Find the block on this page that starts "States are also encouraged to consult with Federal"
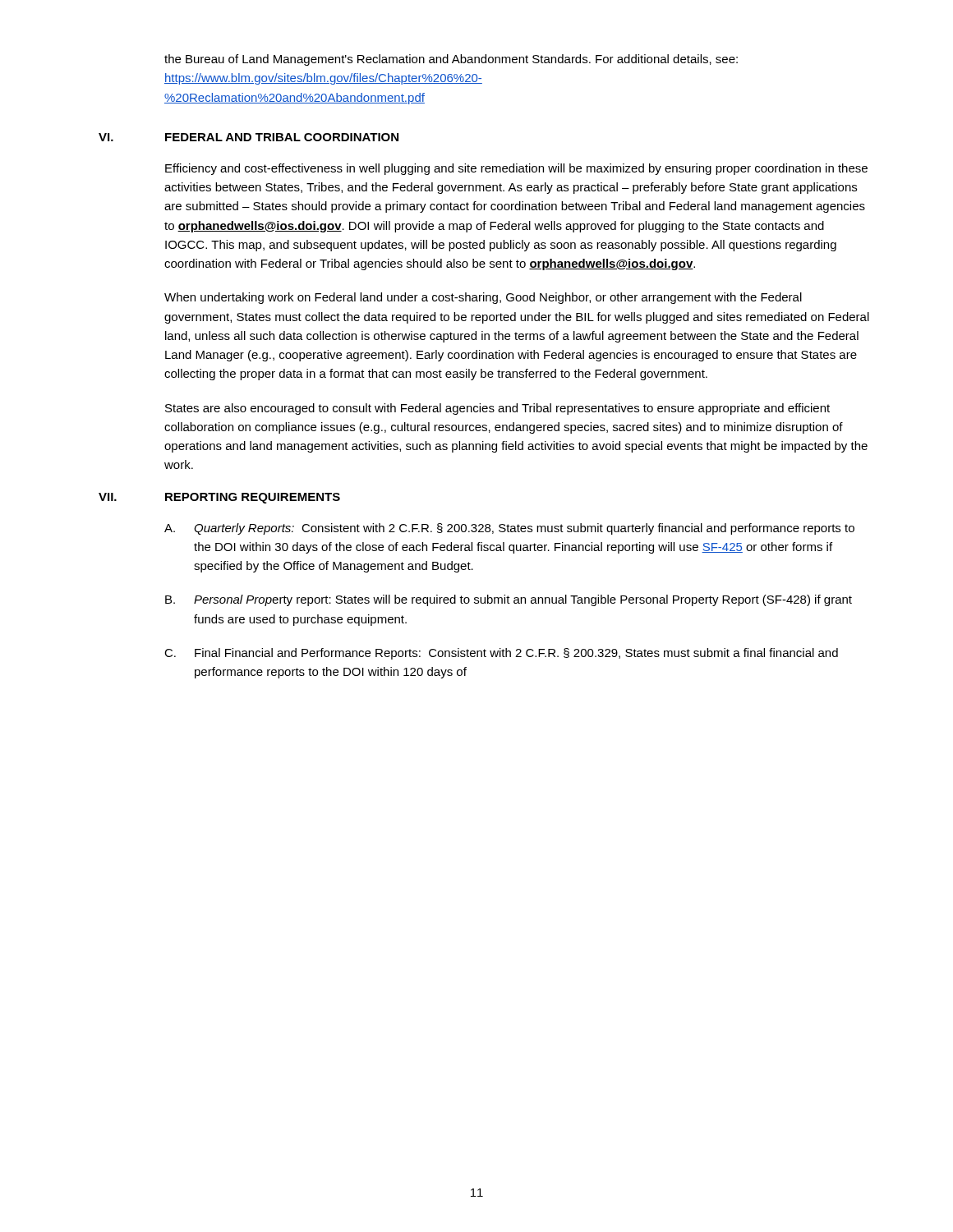953x1232 pixels. click(516, 436)
